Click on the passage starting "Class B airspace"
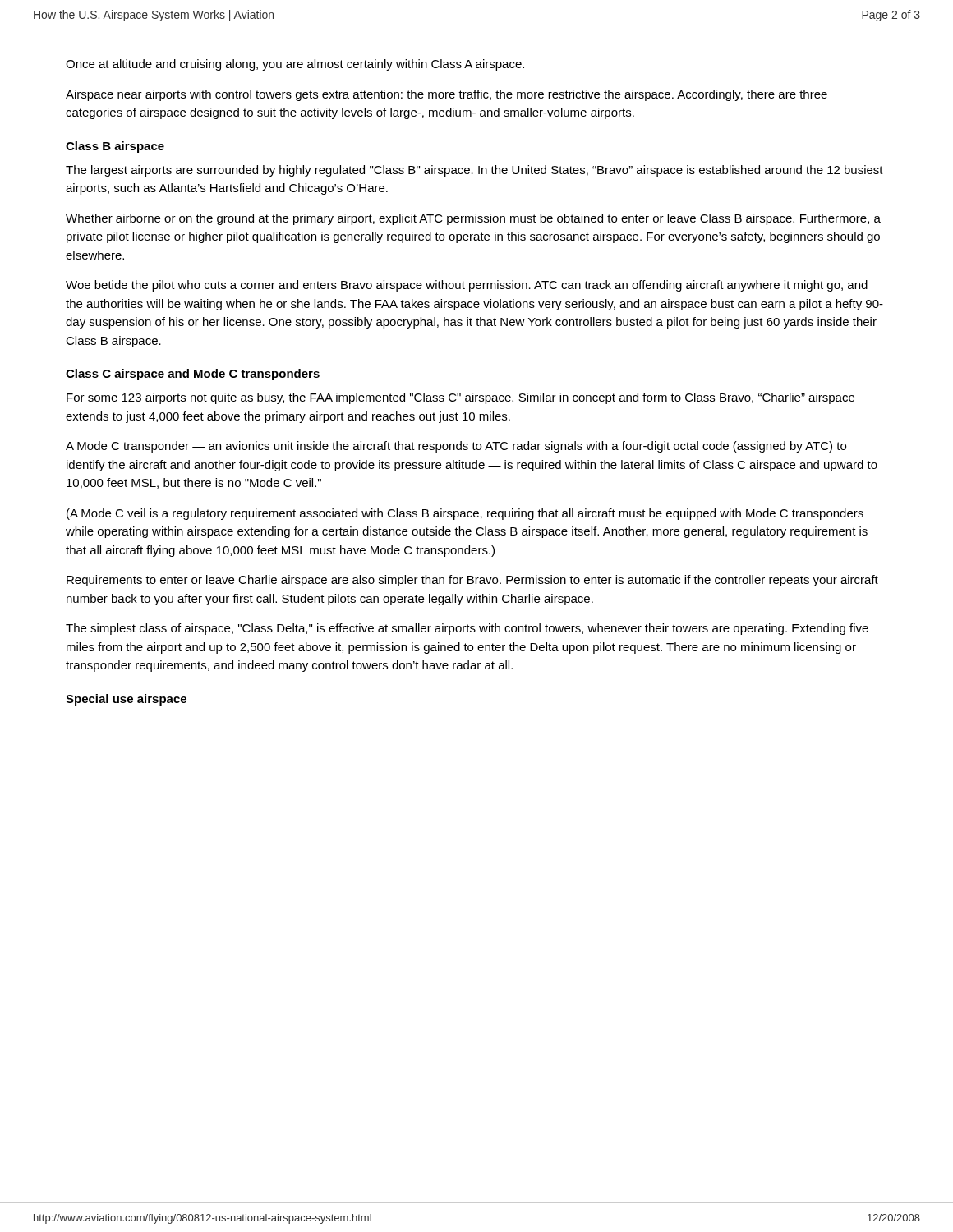This screenshot has width=953, height=1232. point(115,145)
